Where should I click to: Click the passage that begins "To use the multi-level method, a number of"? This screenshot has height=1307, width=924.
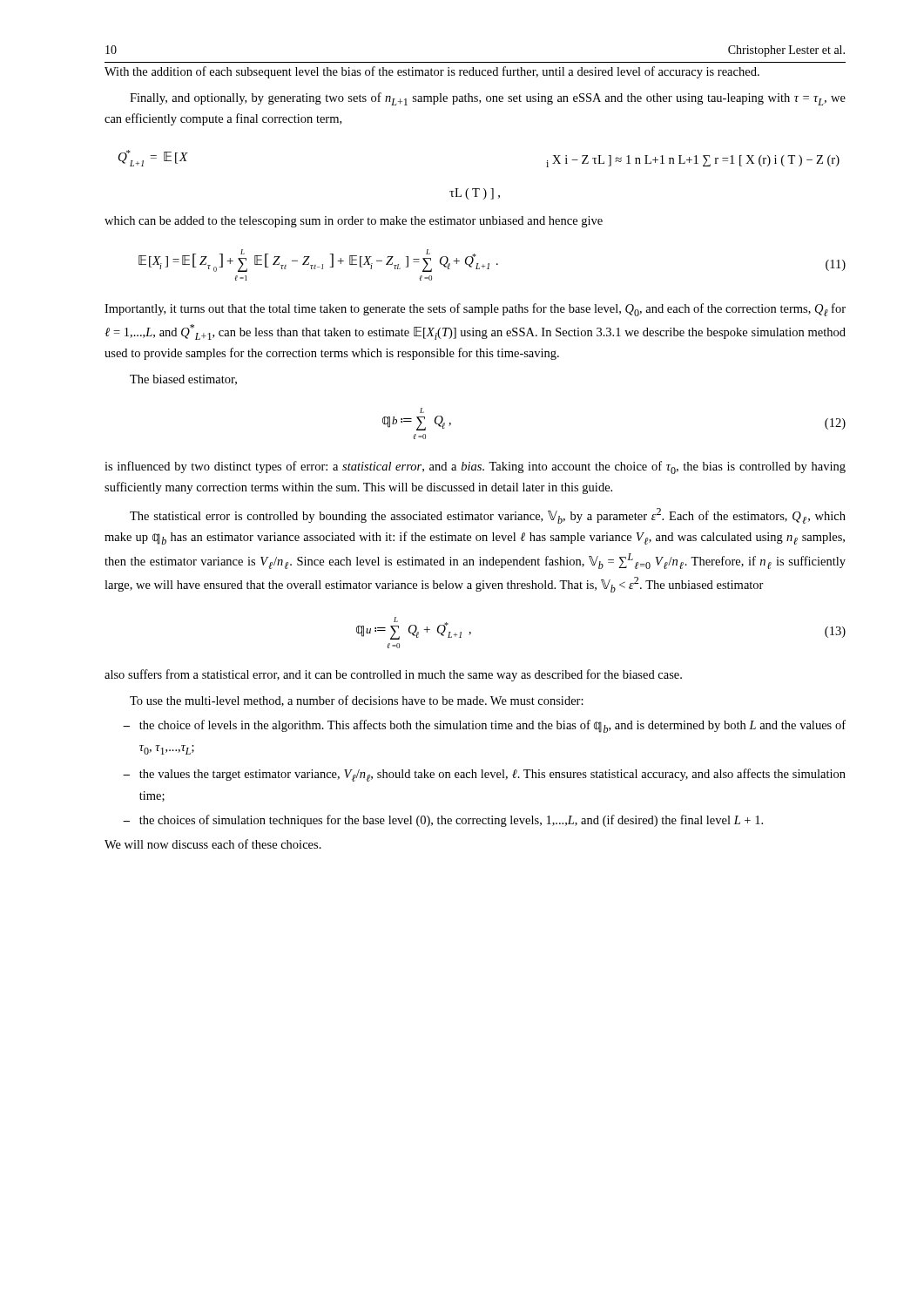475,701
